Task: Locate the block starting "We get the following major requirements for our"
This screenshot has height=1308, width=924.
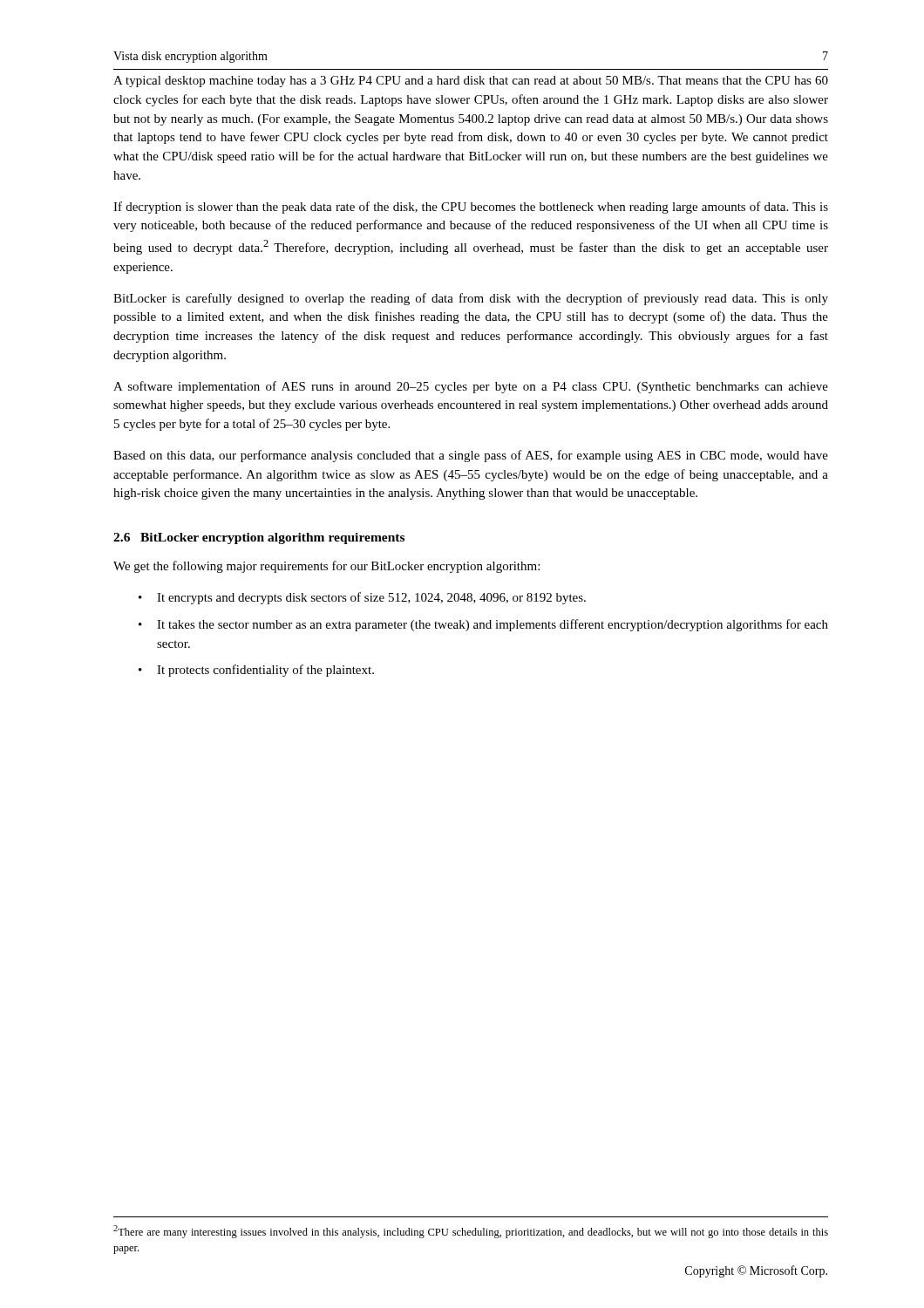Action: 327,566
